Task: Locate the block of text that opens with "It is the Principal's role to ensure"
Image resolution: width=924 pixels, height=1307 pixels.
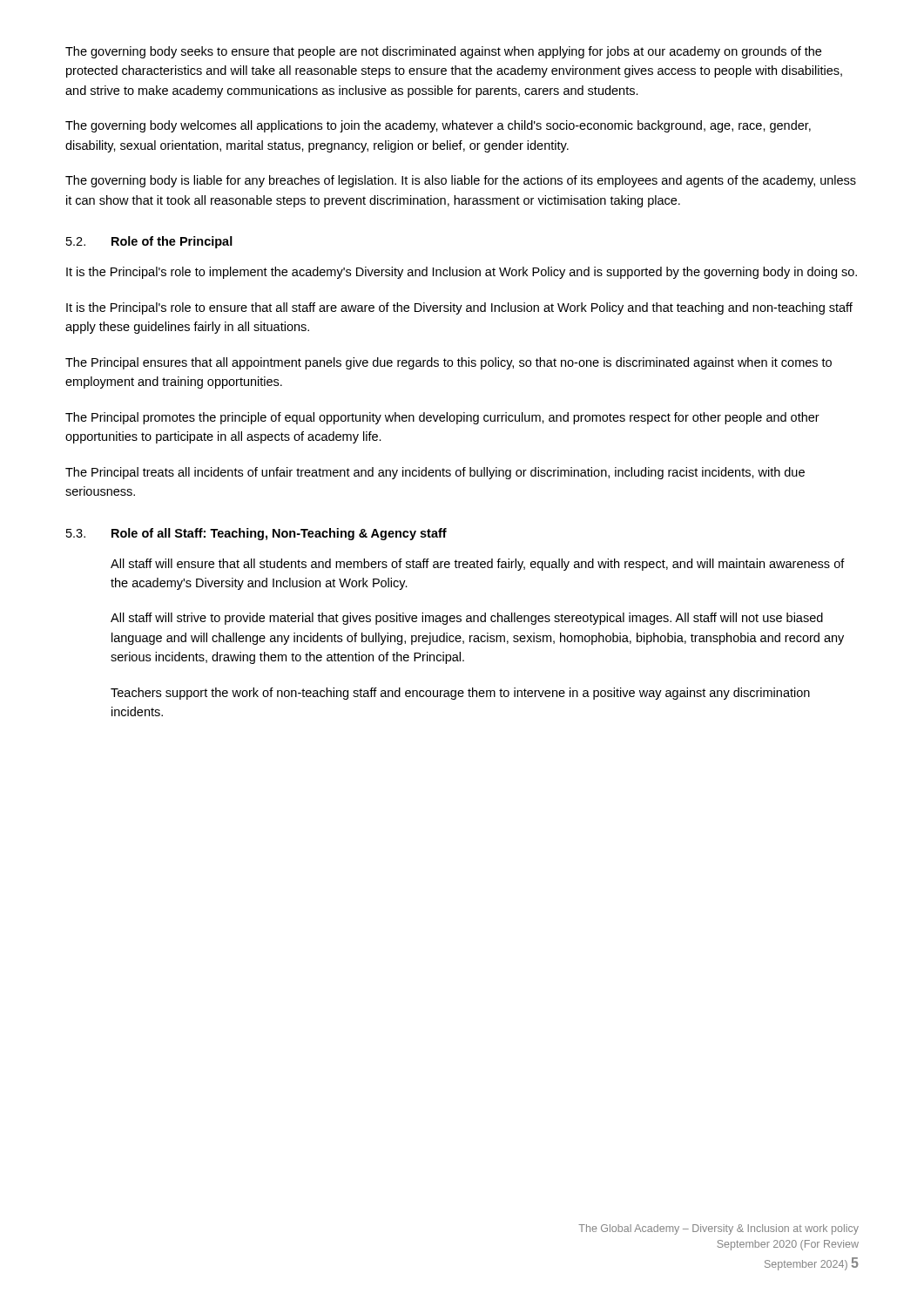Action: (x=459, y=317)
